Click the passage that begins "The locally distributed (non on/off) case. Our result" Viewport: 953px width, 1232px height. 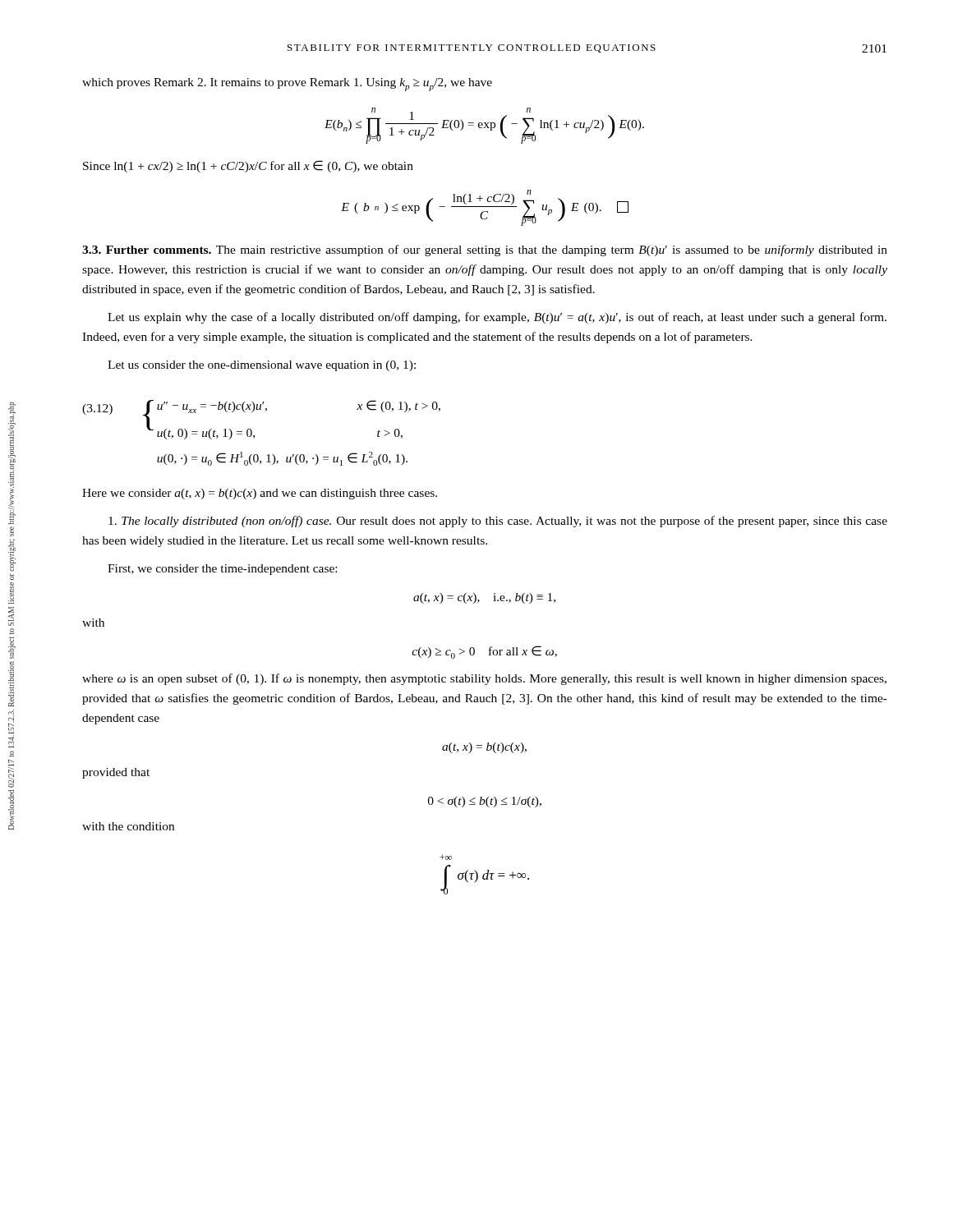485,531
